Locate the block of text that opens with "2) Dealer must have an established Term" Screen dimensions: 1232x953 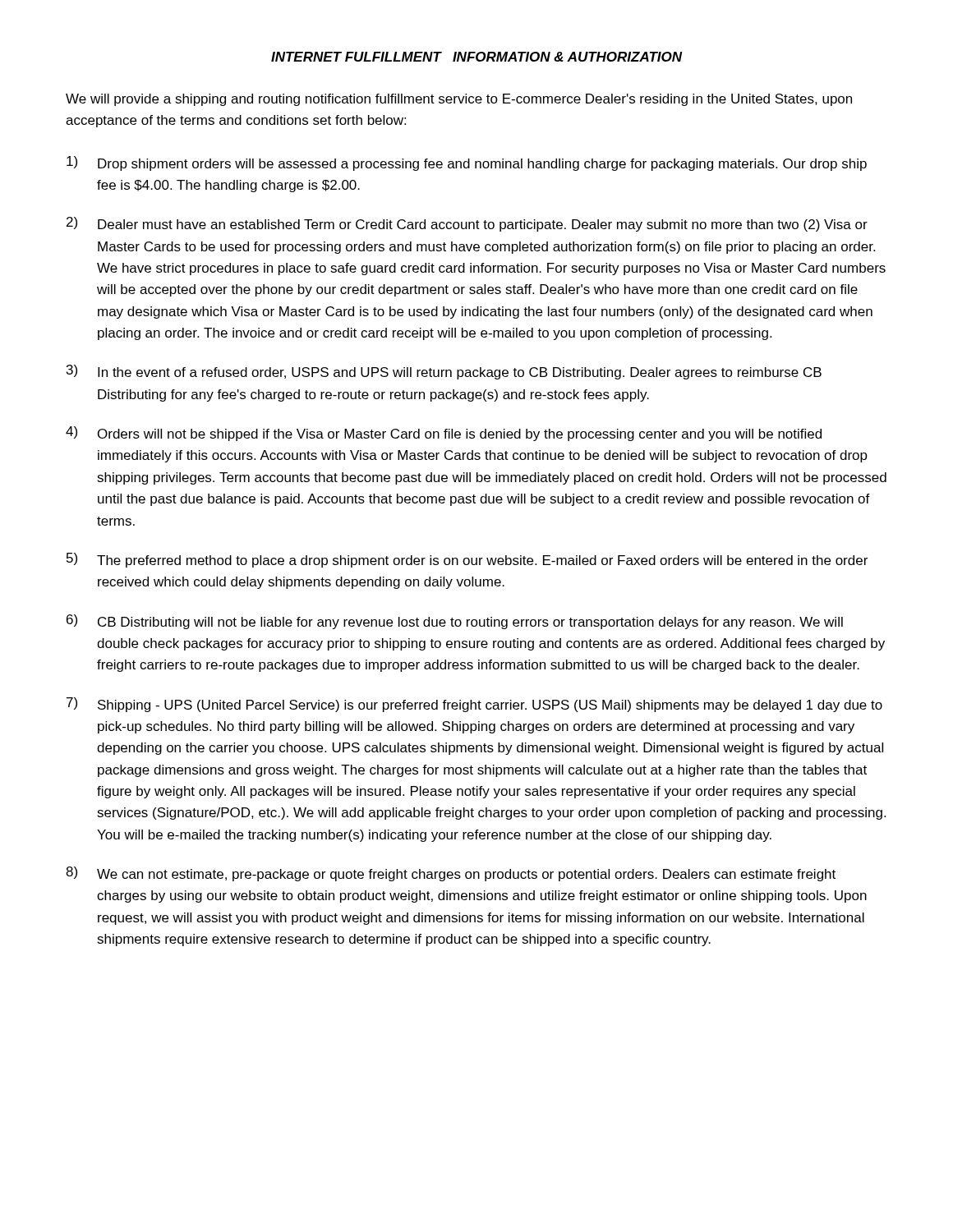[476, 280]
